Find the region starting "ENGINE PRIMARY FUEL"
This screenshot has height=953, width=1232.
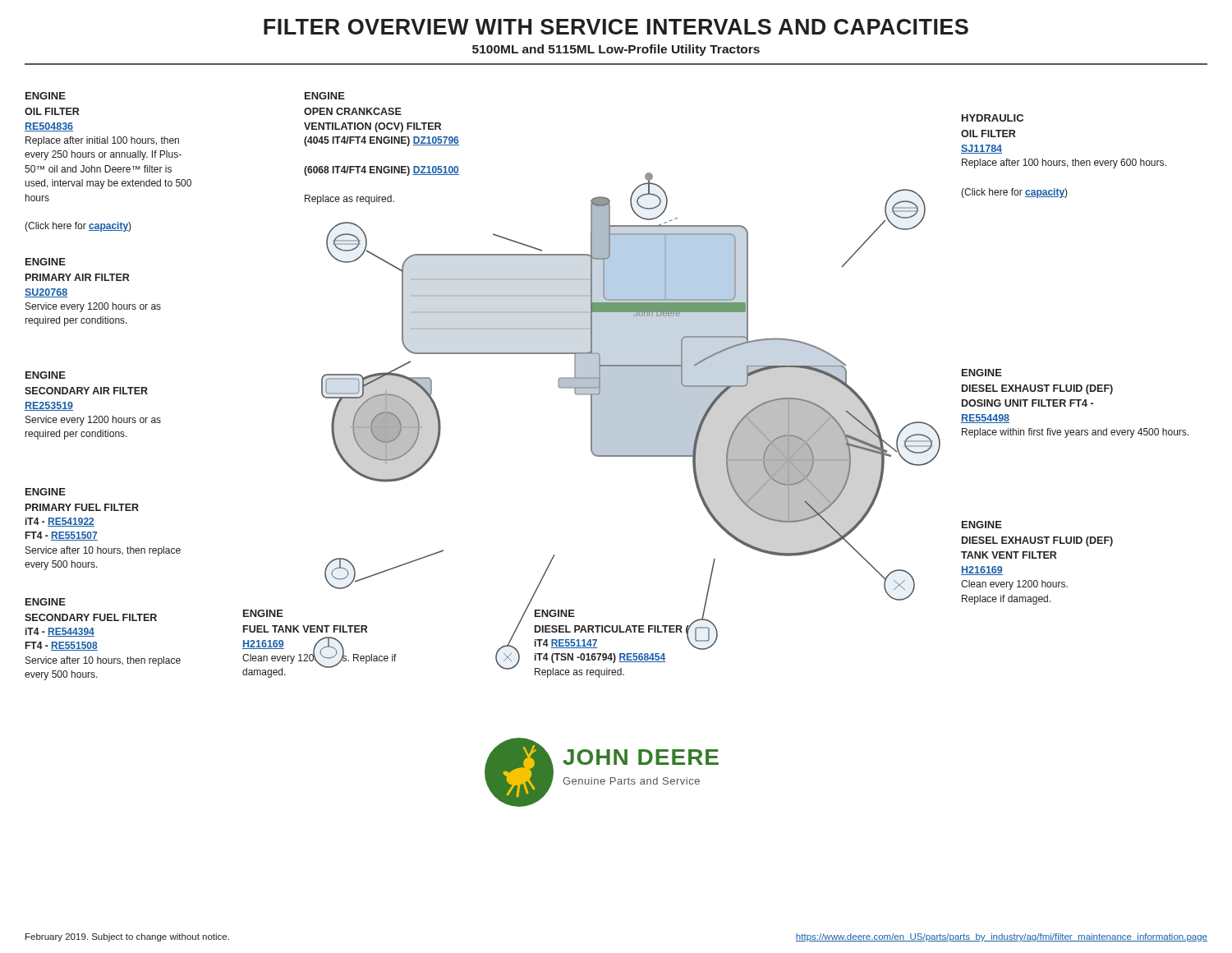point(46,492)
